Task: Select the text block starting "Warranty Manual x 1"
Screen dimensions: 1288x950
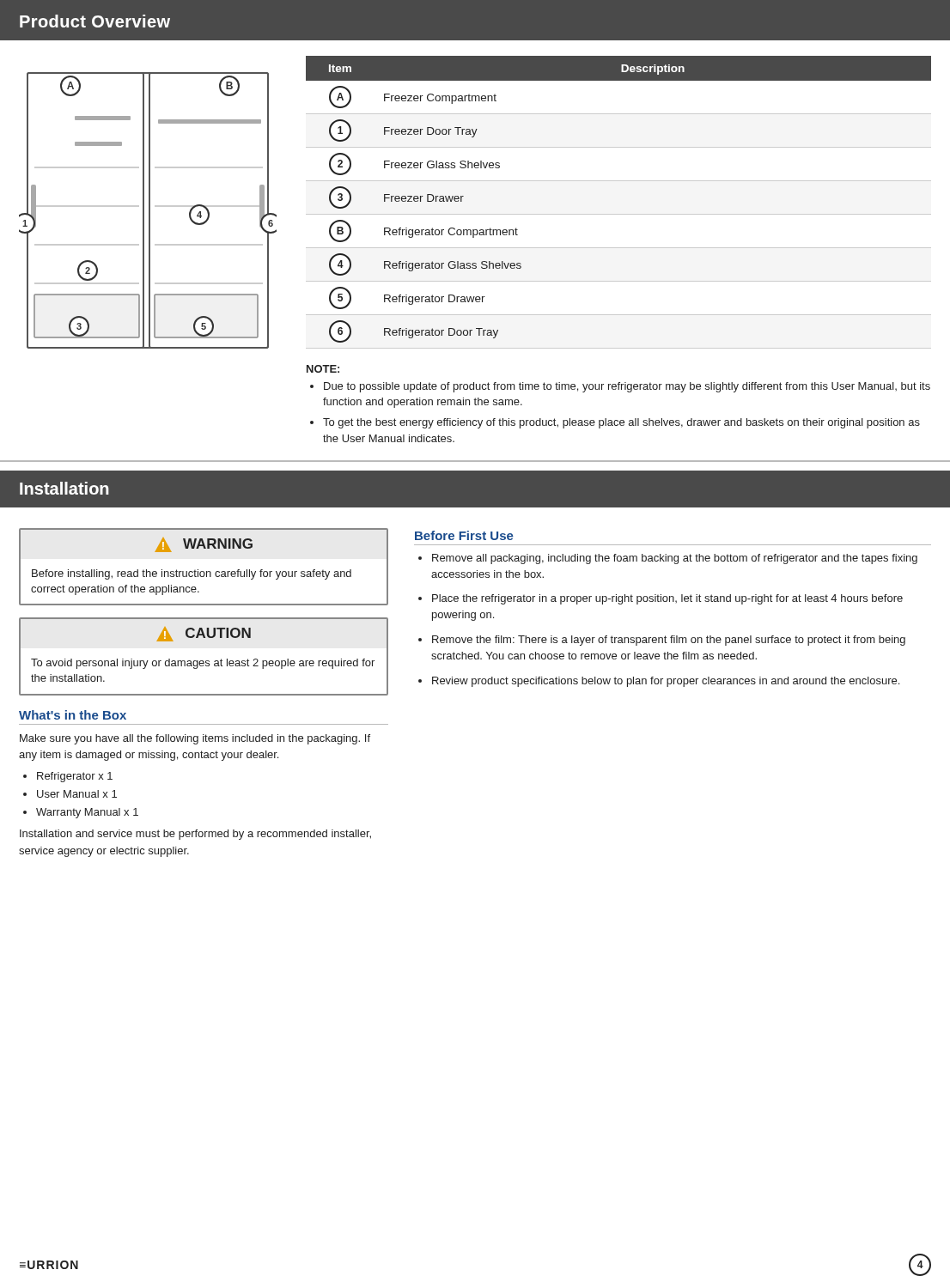Action: click(x=87, y=812)
